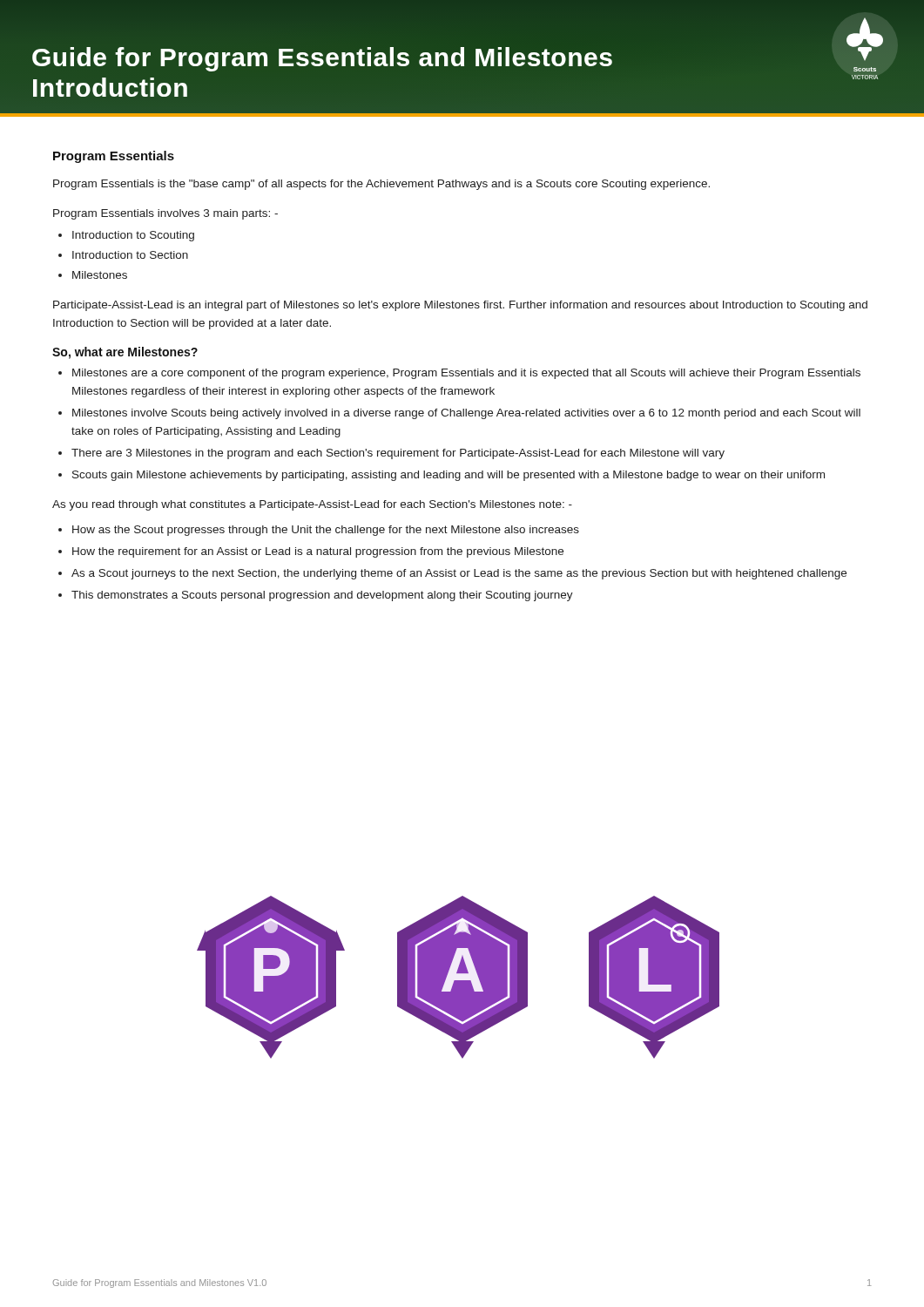Locate the text "Introduction to Section"

click(x=123, y=255)
